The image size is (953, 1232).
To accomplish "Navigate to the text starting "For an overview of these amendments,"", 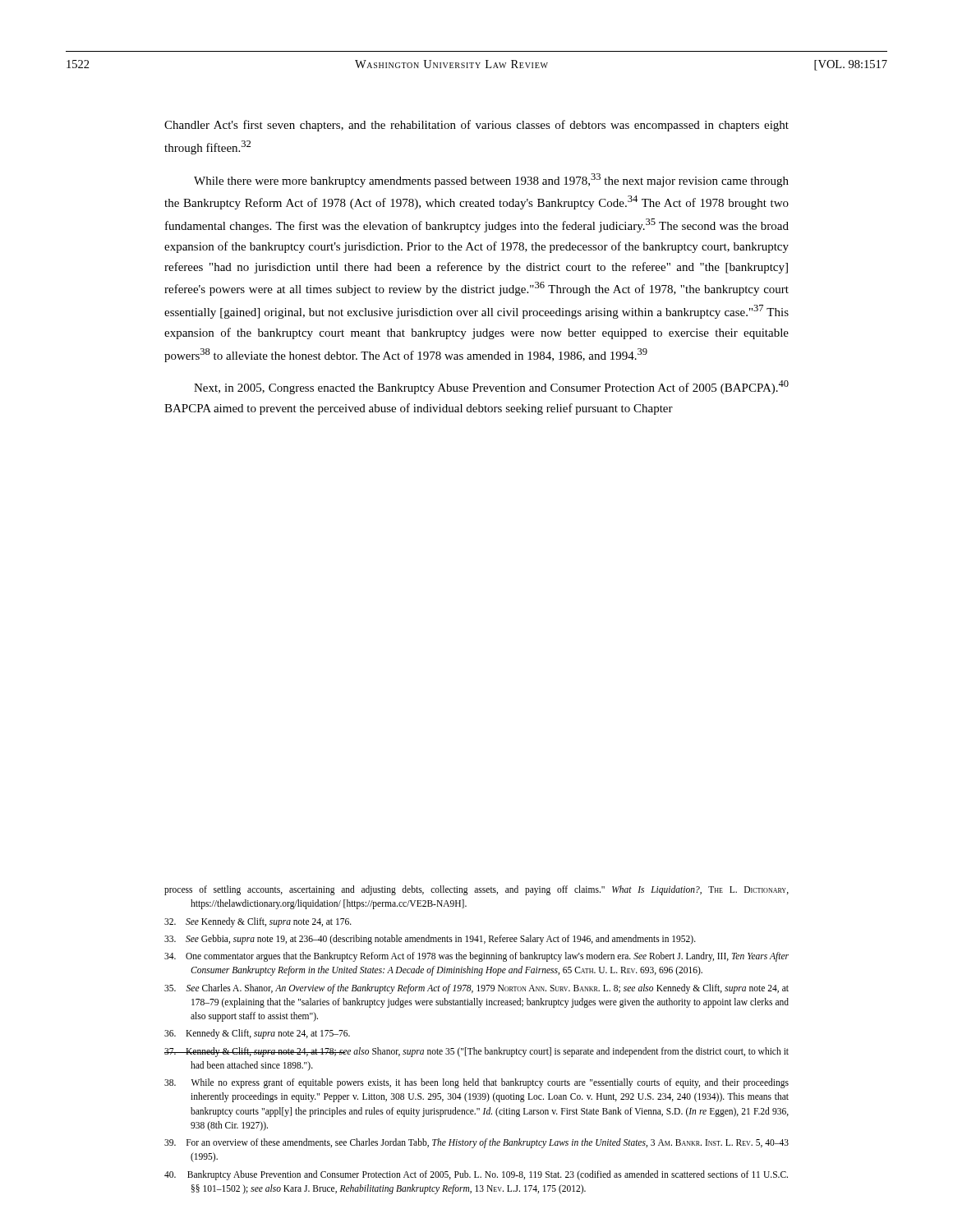I will [x=476, y=1150].
